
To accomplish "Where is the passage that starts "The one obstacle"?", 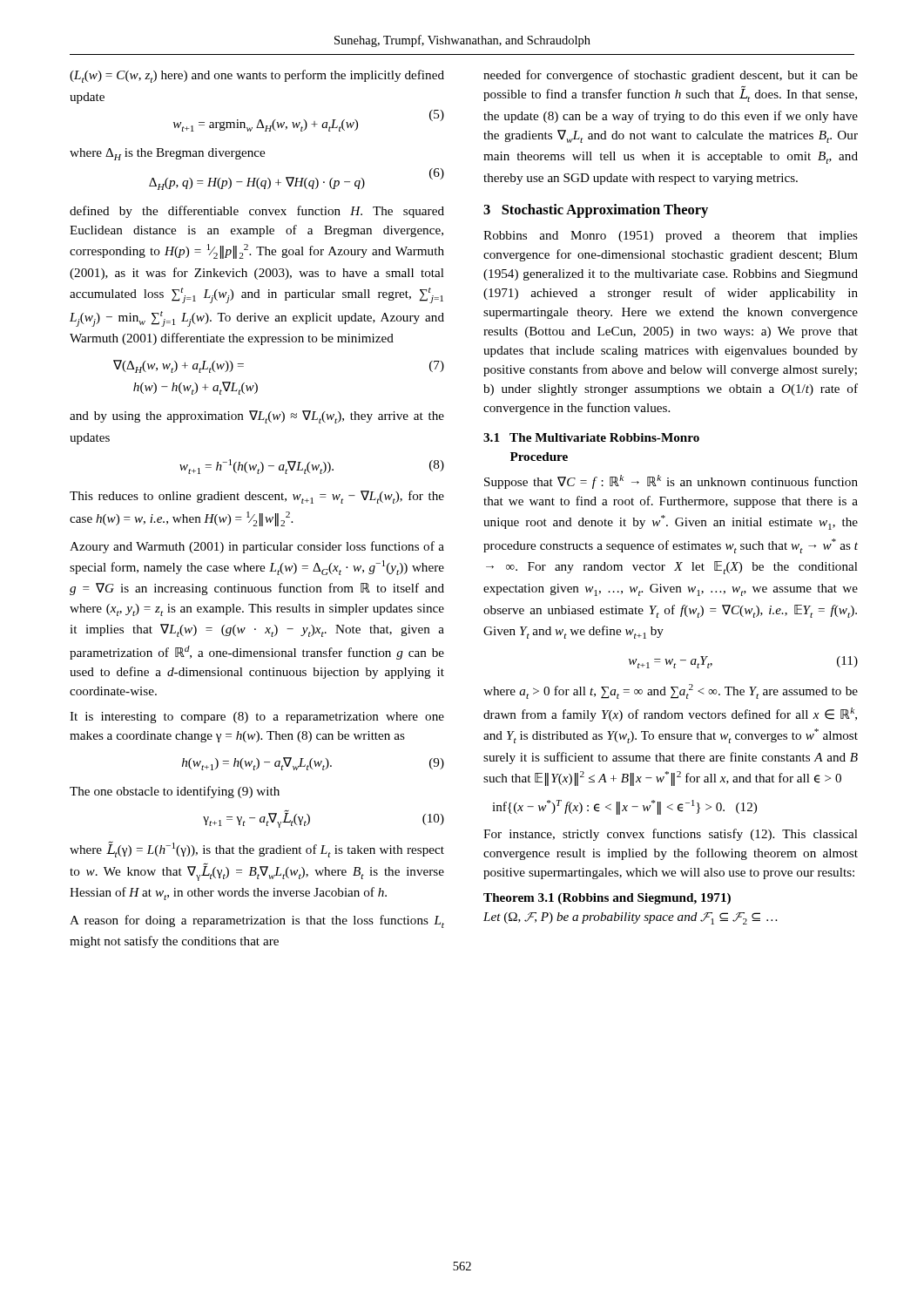I will [x=175, y=791].
